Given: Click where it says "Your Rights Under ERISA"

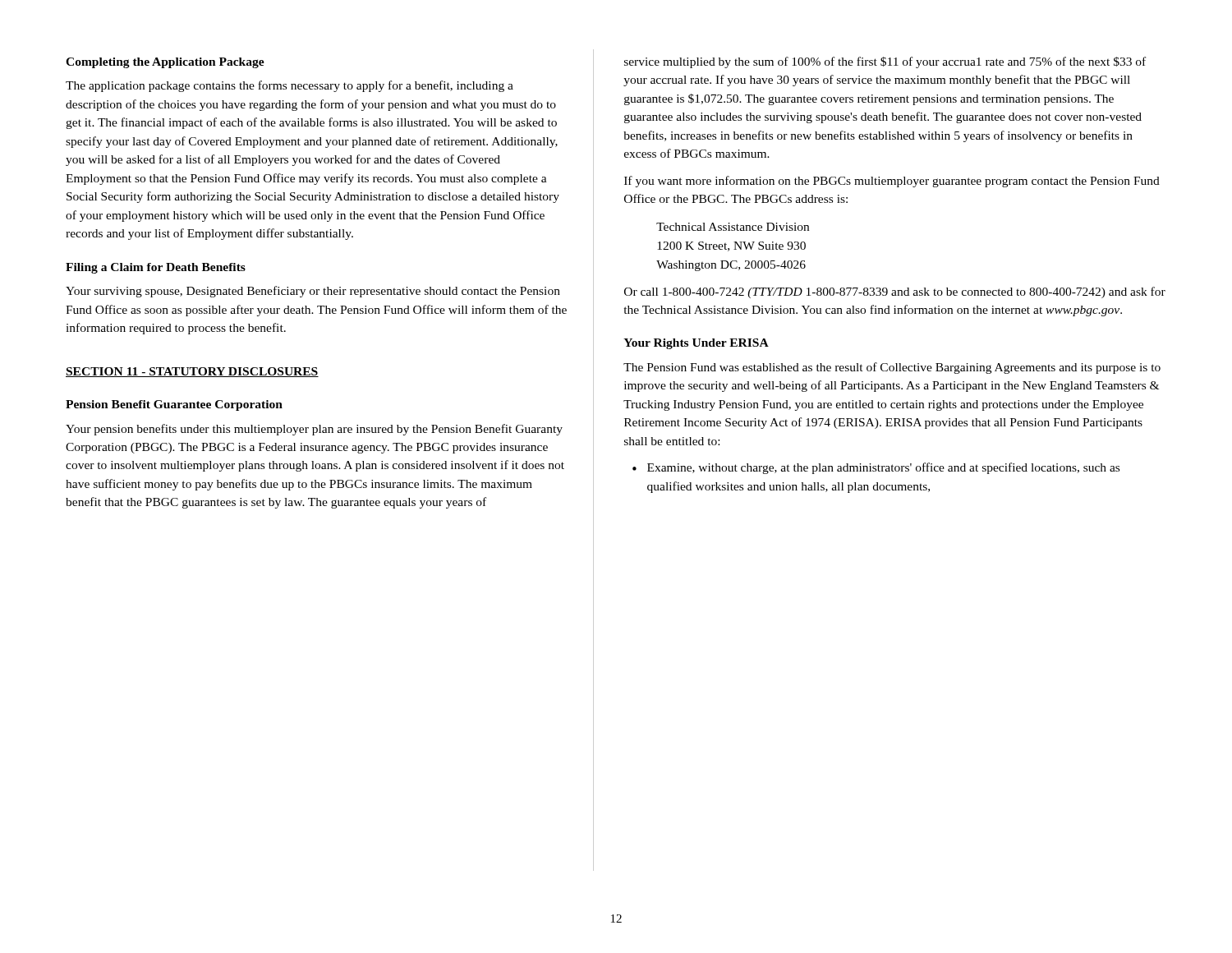Looking at the screenshot, I should [x=696, y=343].
